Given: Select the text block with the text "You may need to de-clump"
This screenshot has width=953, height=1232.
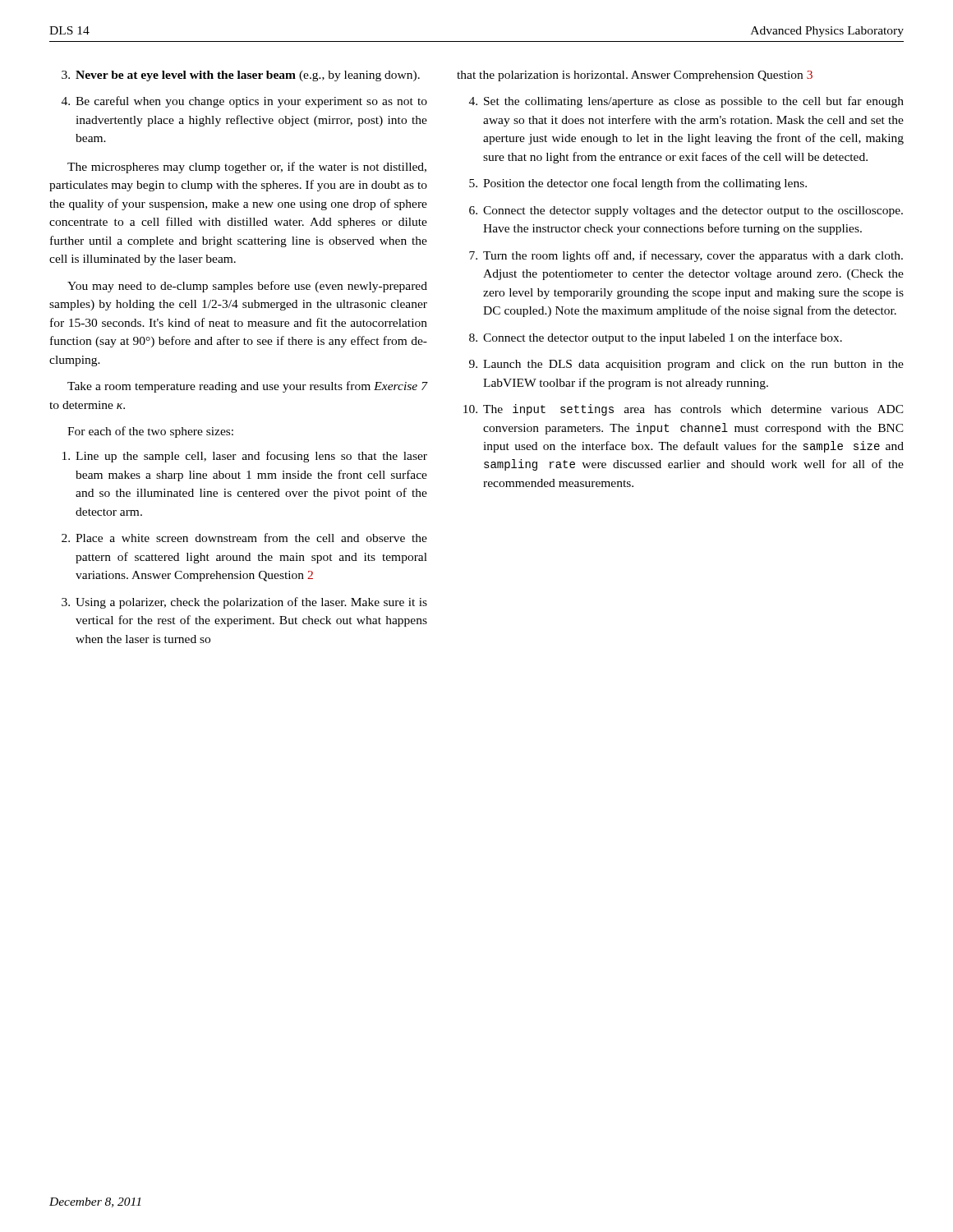Looking at the screenshot, I should 238,323.
